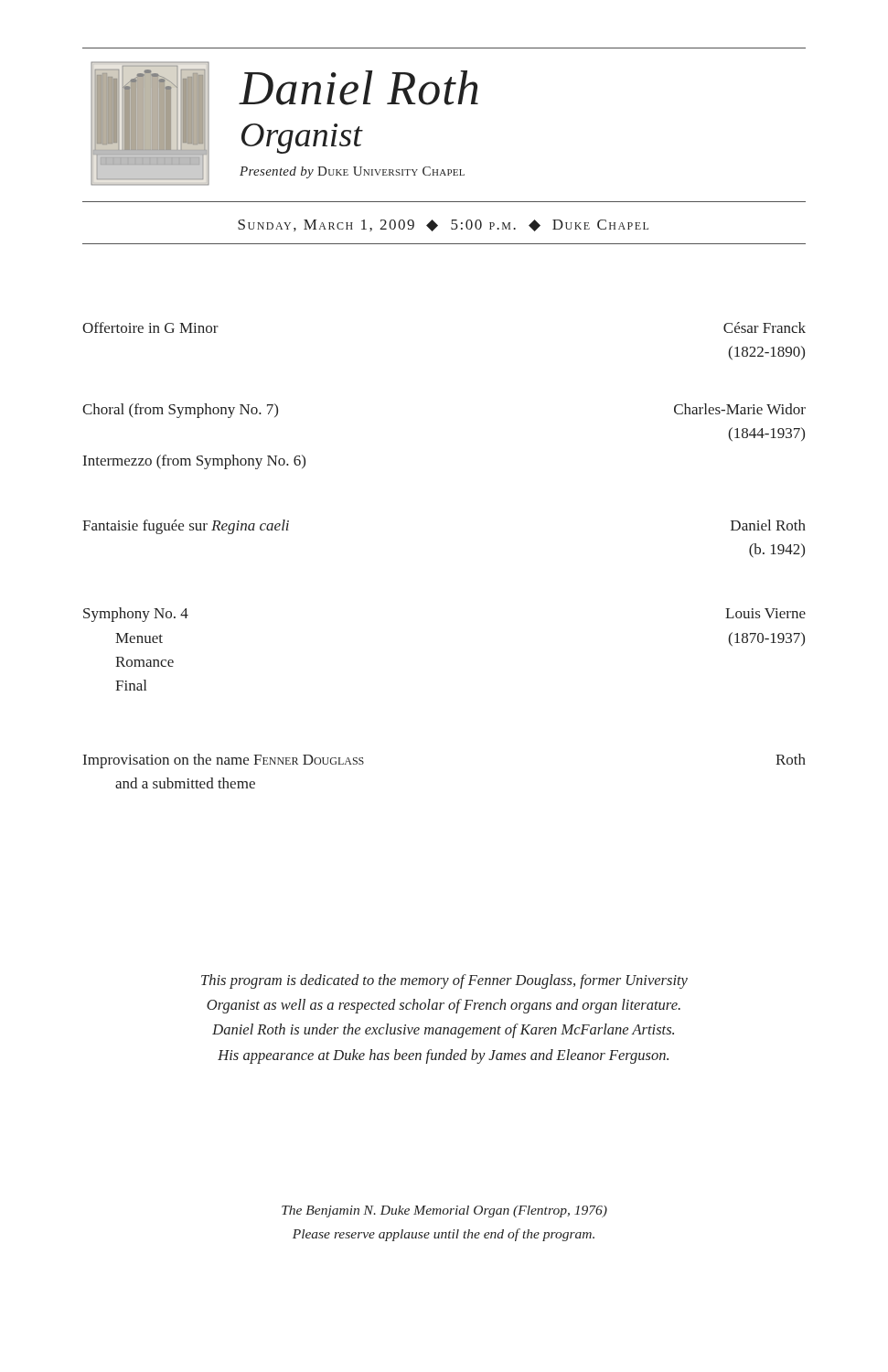Locate the block of text that opens with "Fantaisie fuguée sur Regina caeli Daniel"
The height and width of the screenshot is (1372, 888).
pyautogui.click(x=181, y=526)
